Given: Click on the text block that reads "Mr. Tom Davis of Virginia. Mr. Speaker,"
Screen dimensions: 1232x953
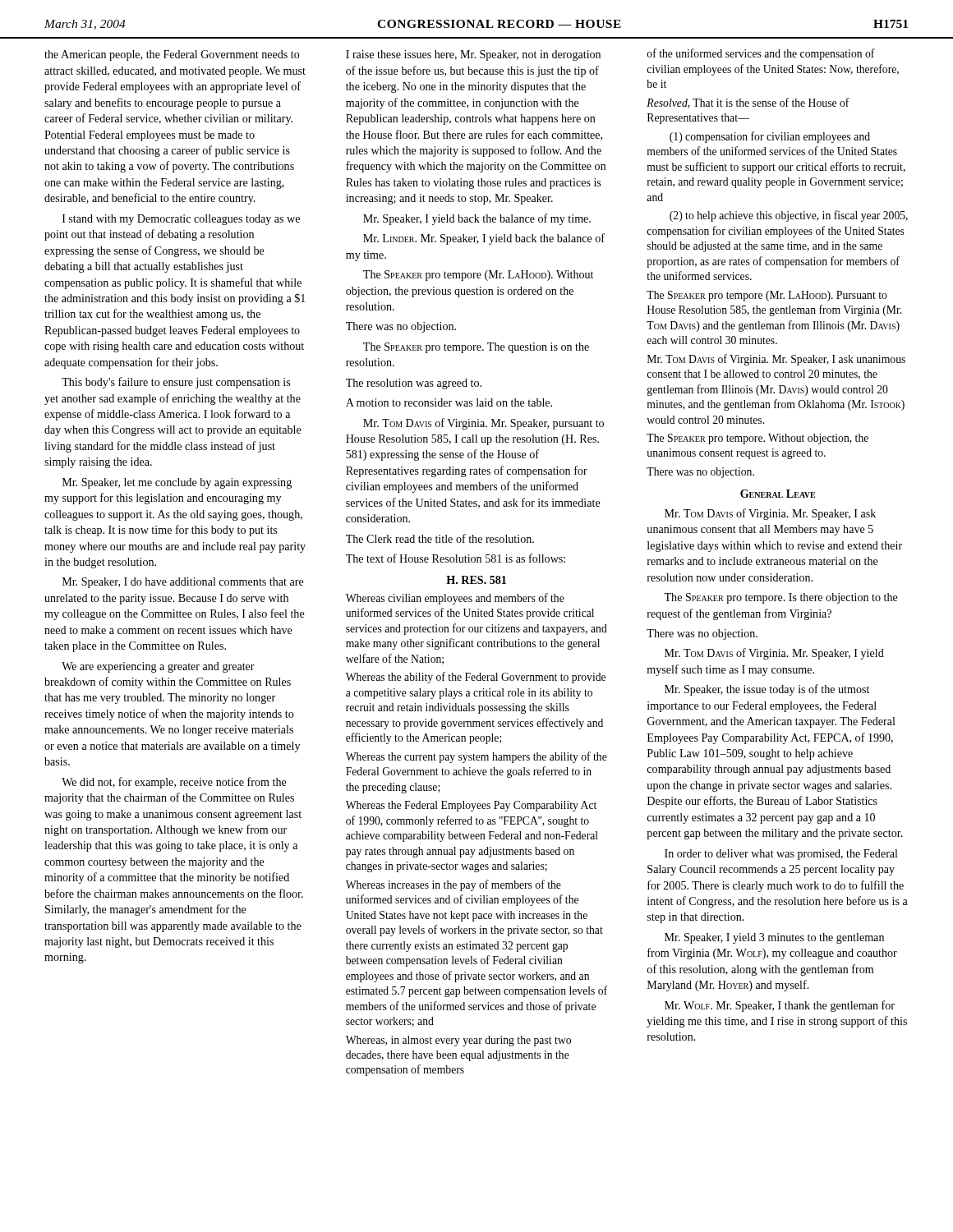Looking at the screenshot, I should (x=778, y=776).
